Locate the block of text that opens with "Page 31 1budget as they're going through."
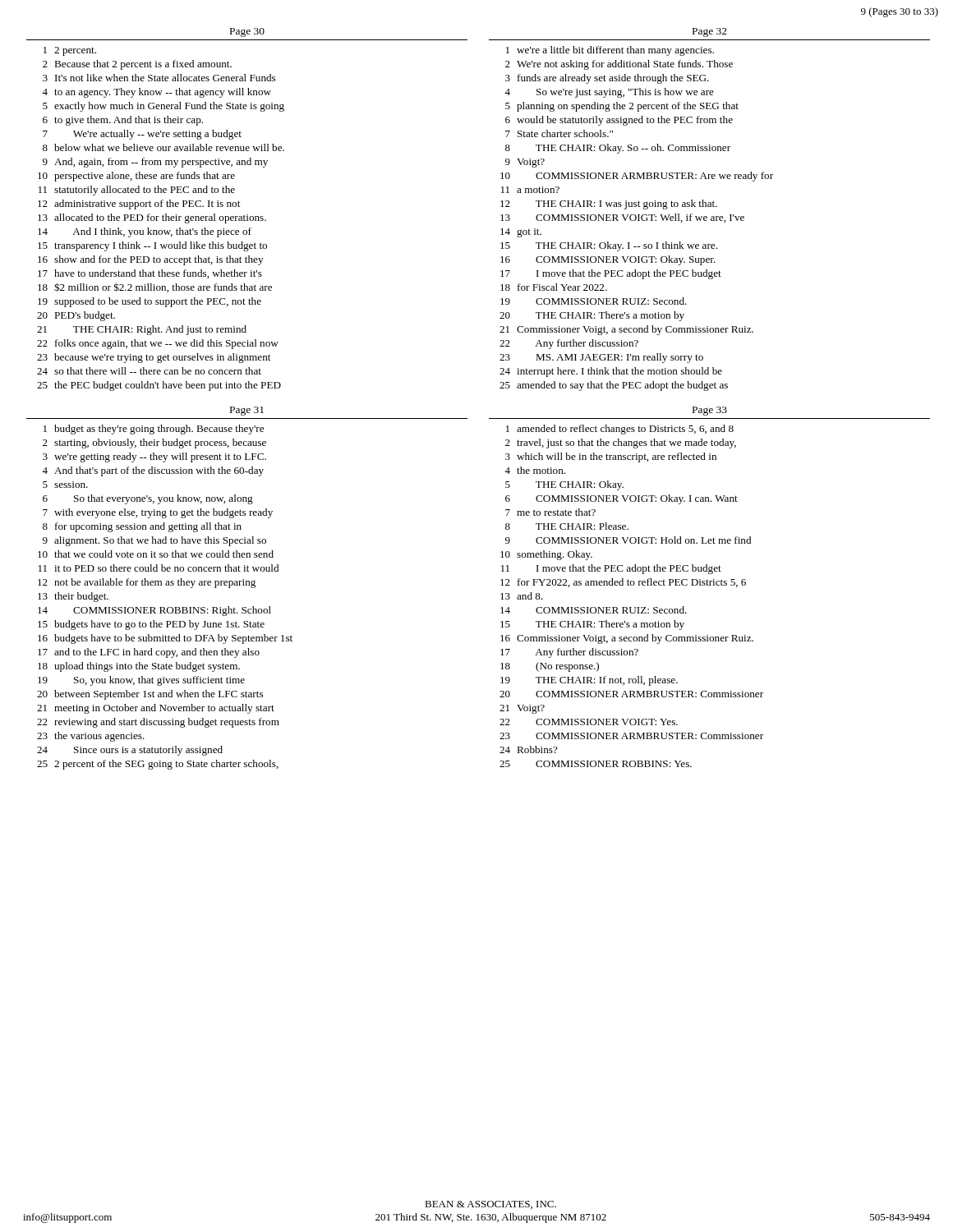The image size is (953, 1232). click(x=247, y=587)
